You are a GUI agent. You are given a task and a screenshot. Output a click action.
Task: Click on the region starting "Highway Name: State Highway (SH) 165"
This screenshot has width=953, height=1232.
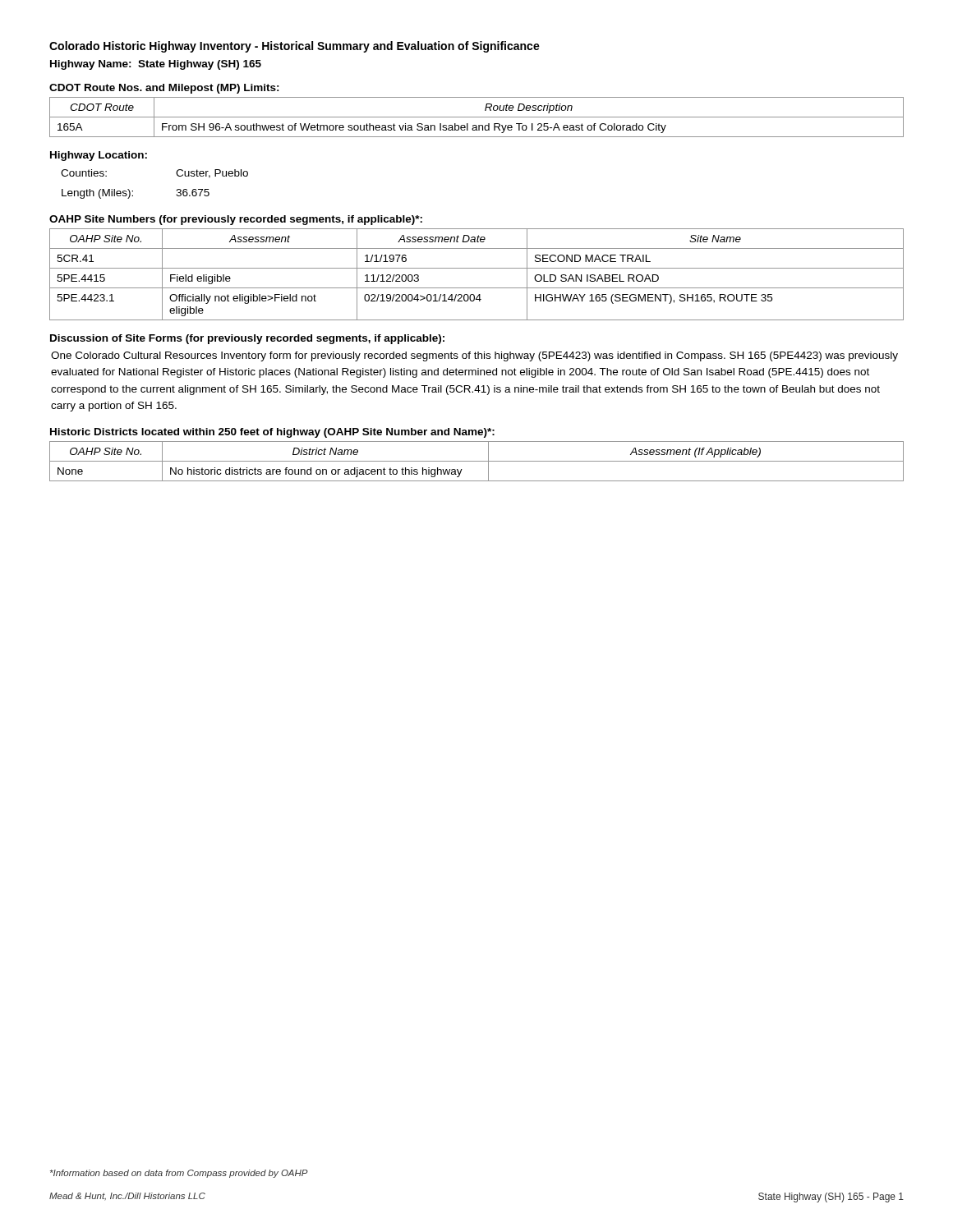(x=155, y=64)
